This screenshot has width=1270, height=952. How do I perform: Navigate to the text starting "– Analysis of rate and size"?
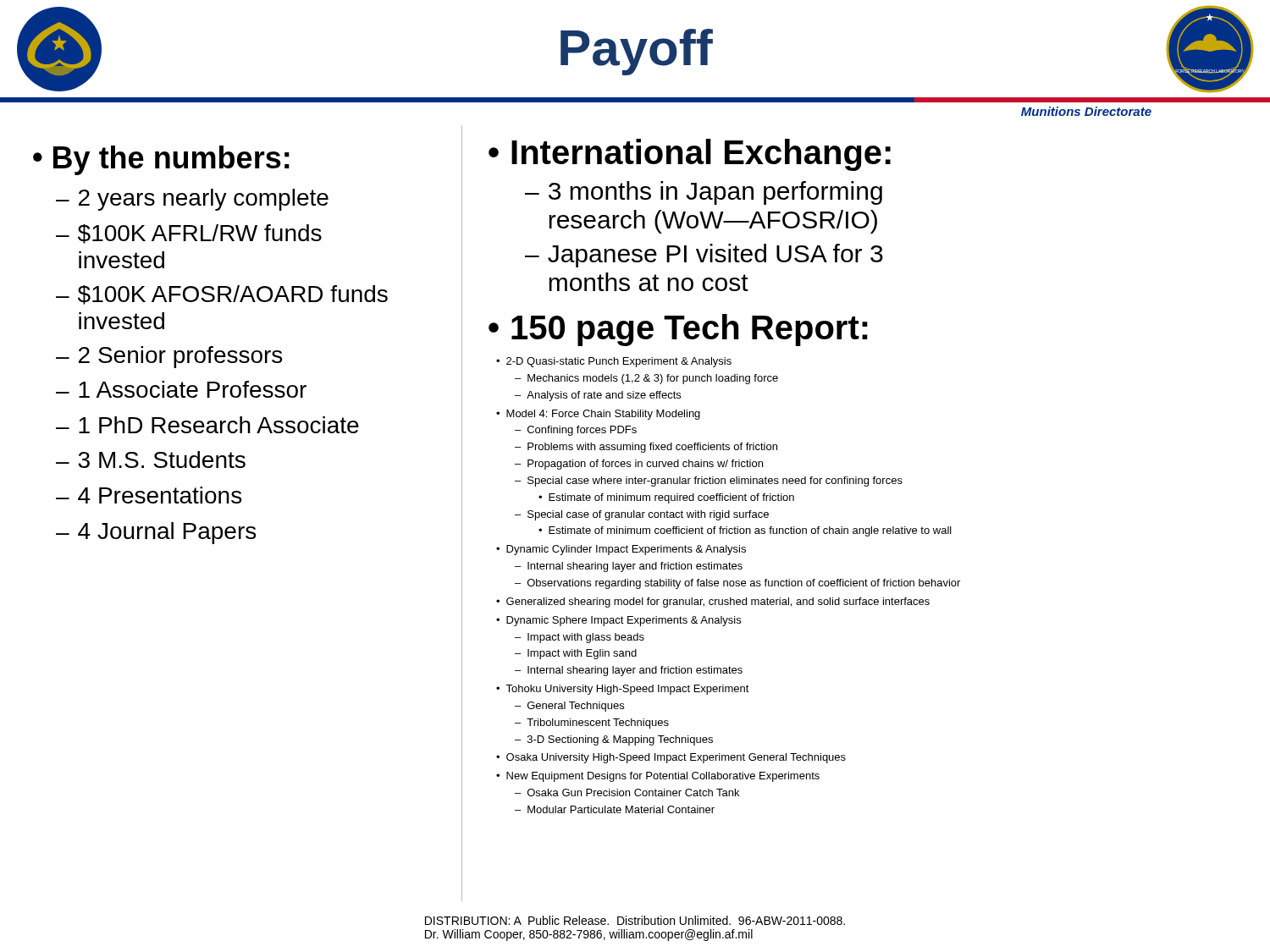point(598,395)
